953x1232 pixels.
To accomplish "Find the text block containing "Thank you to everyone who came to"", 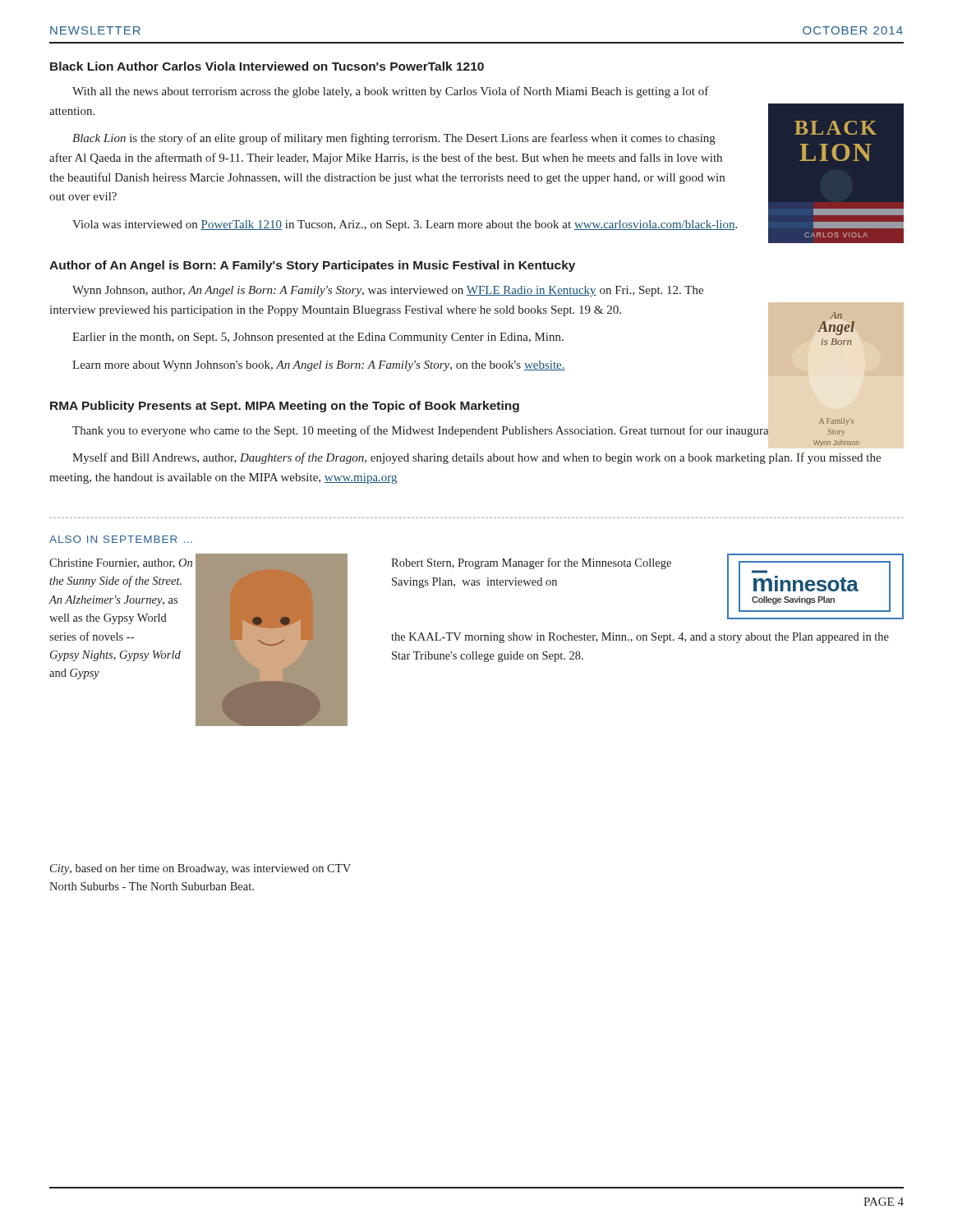I will point(476,431).
